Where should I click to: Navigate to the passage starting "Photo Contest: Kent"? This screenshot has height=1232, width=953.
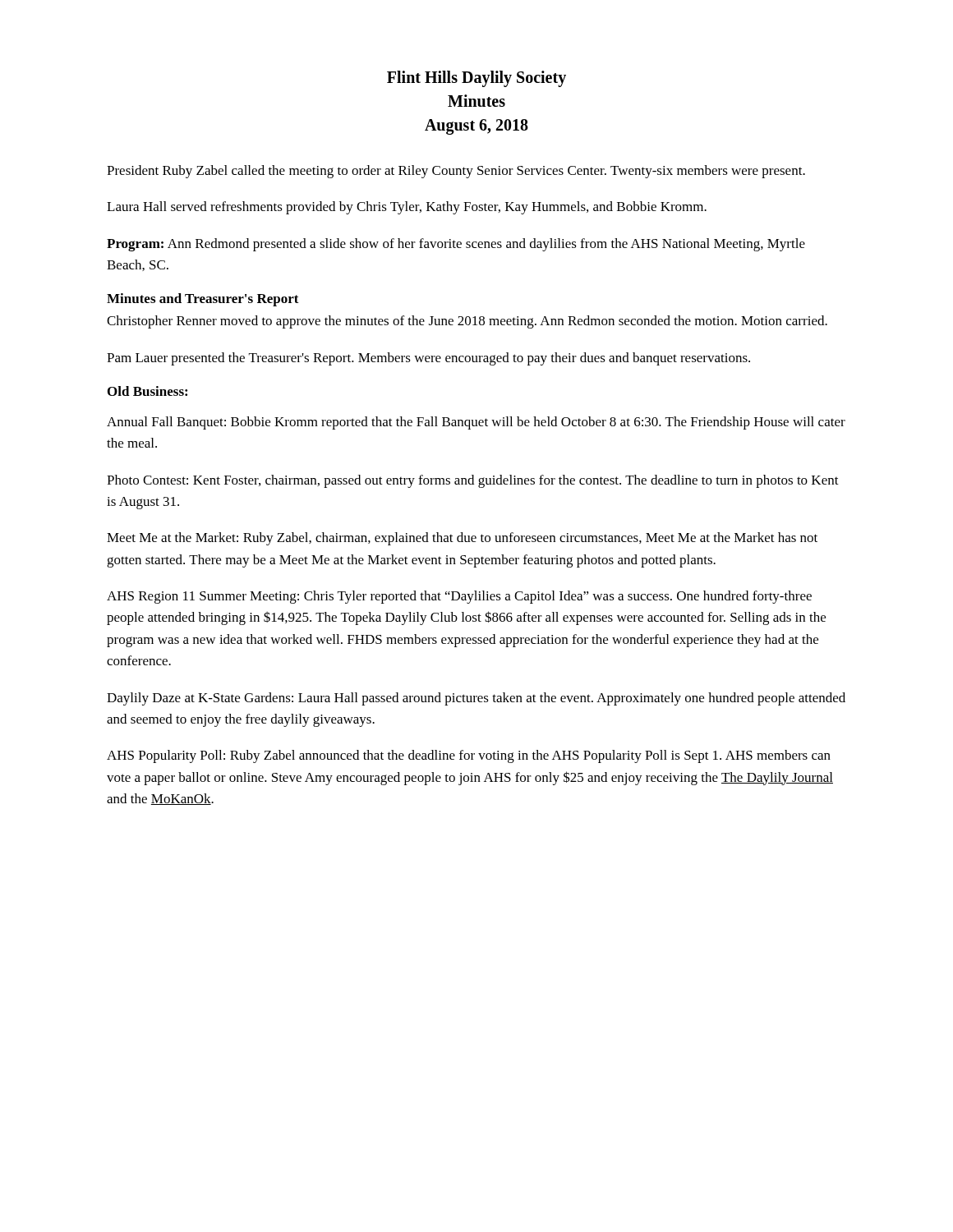473,491
